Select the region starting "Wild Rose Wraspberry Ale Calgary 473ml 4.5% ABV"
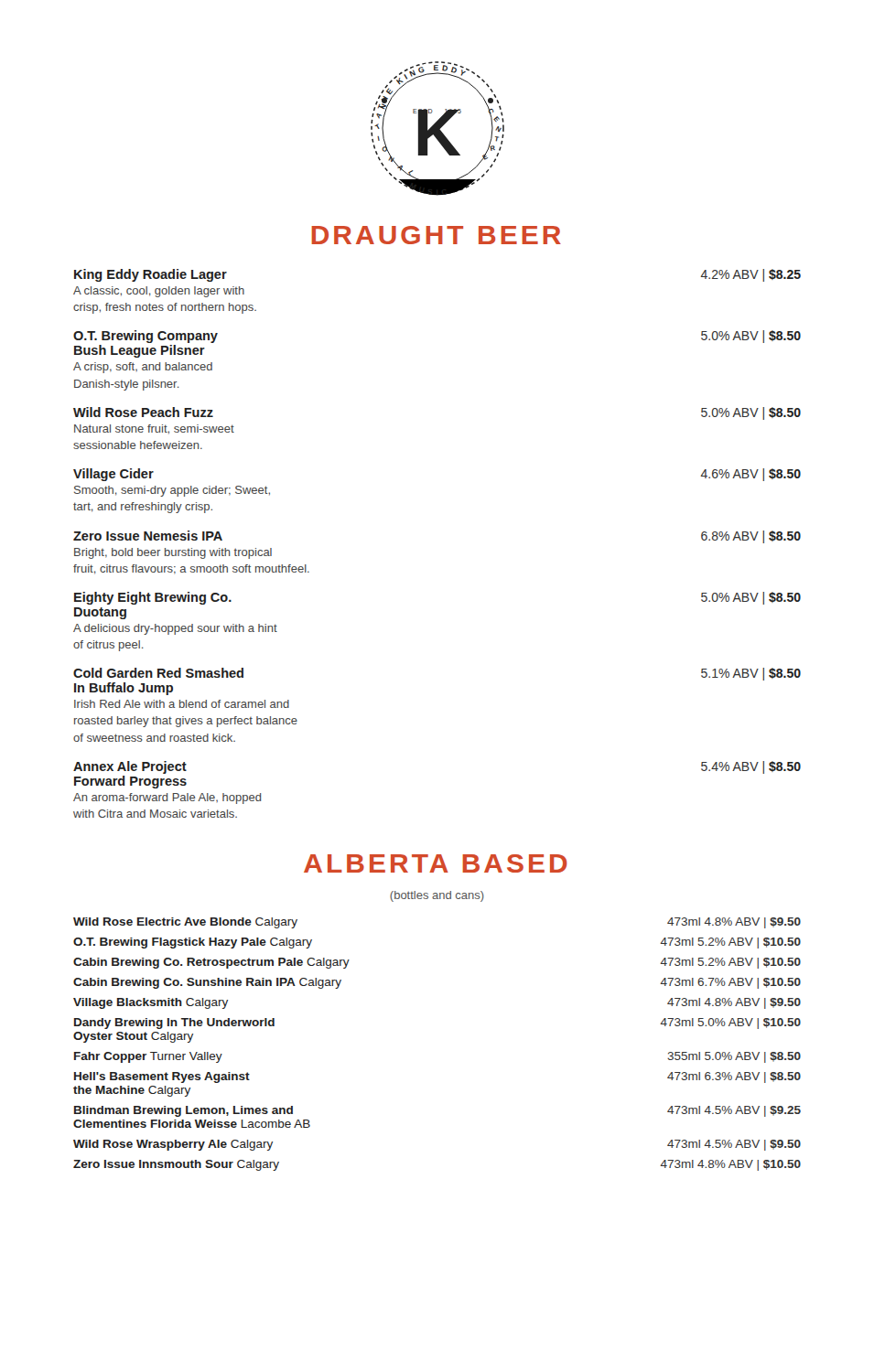This screenshot has height=1372, width=874. tap(190, 1145)
